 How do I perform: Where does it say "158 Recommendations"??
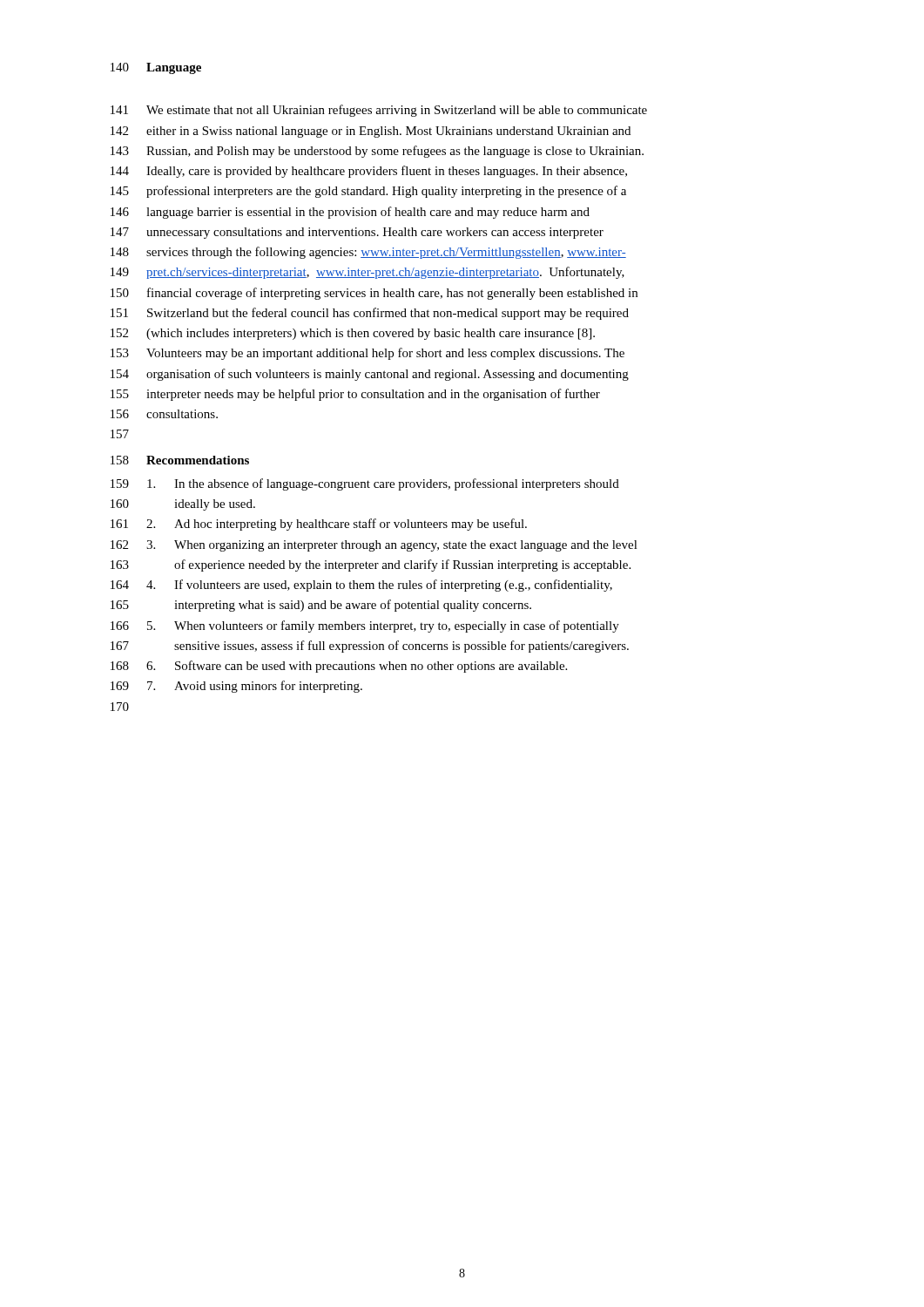(180, 460)
